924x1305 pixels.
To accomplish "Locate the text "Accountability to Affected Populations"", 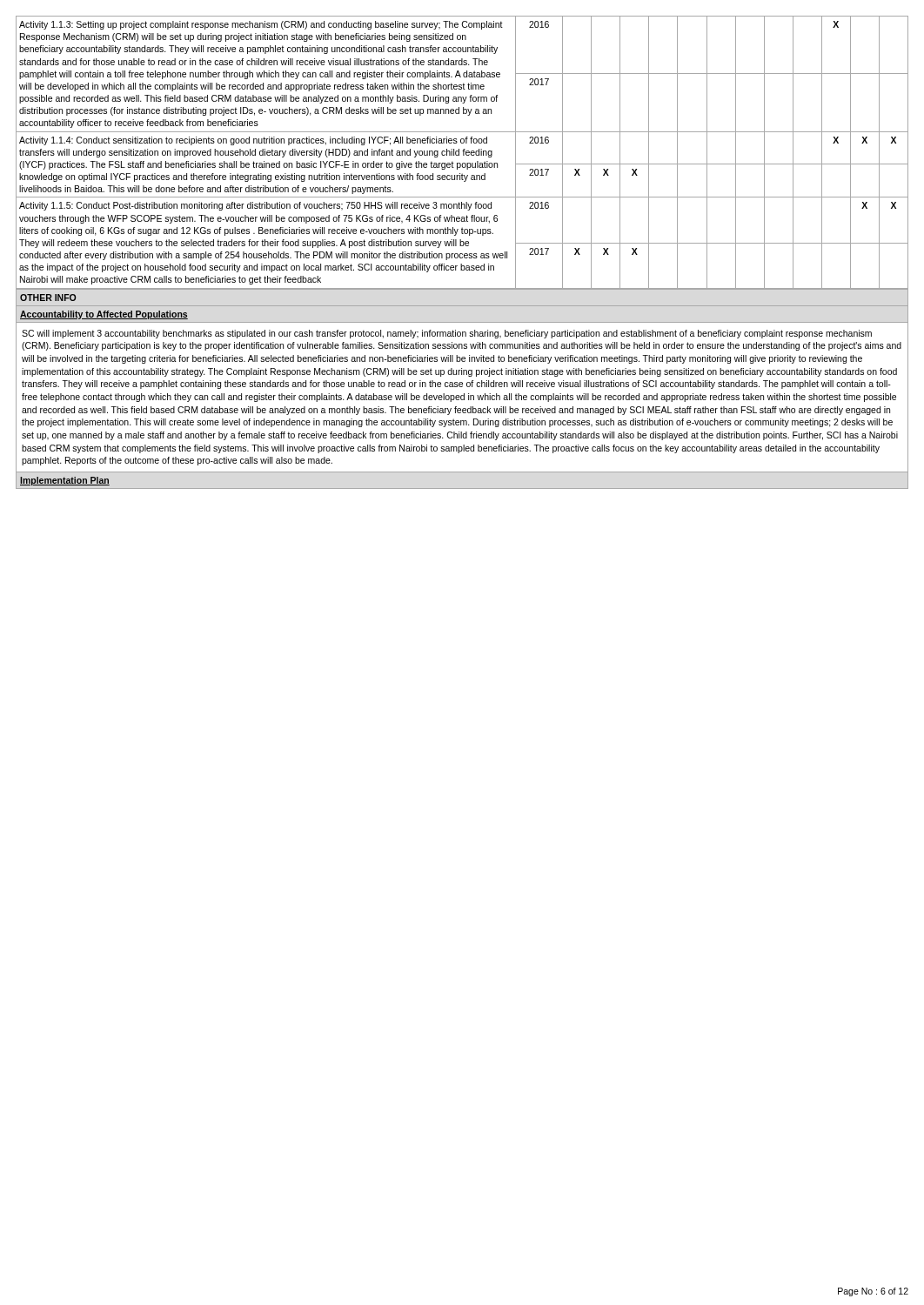I will 104,314.
